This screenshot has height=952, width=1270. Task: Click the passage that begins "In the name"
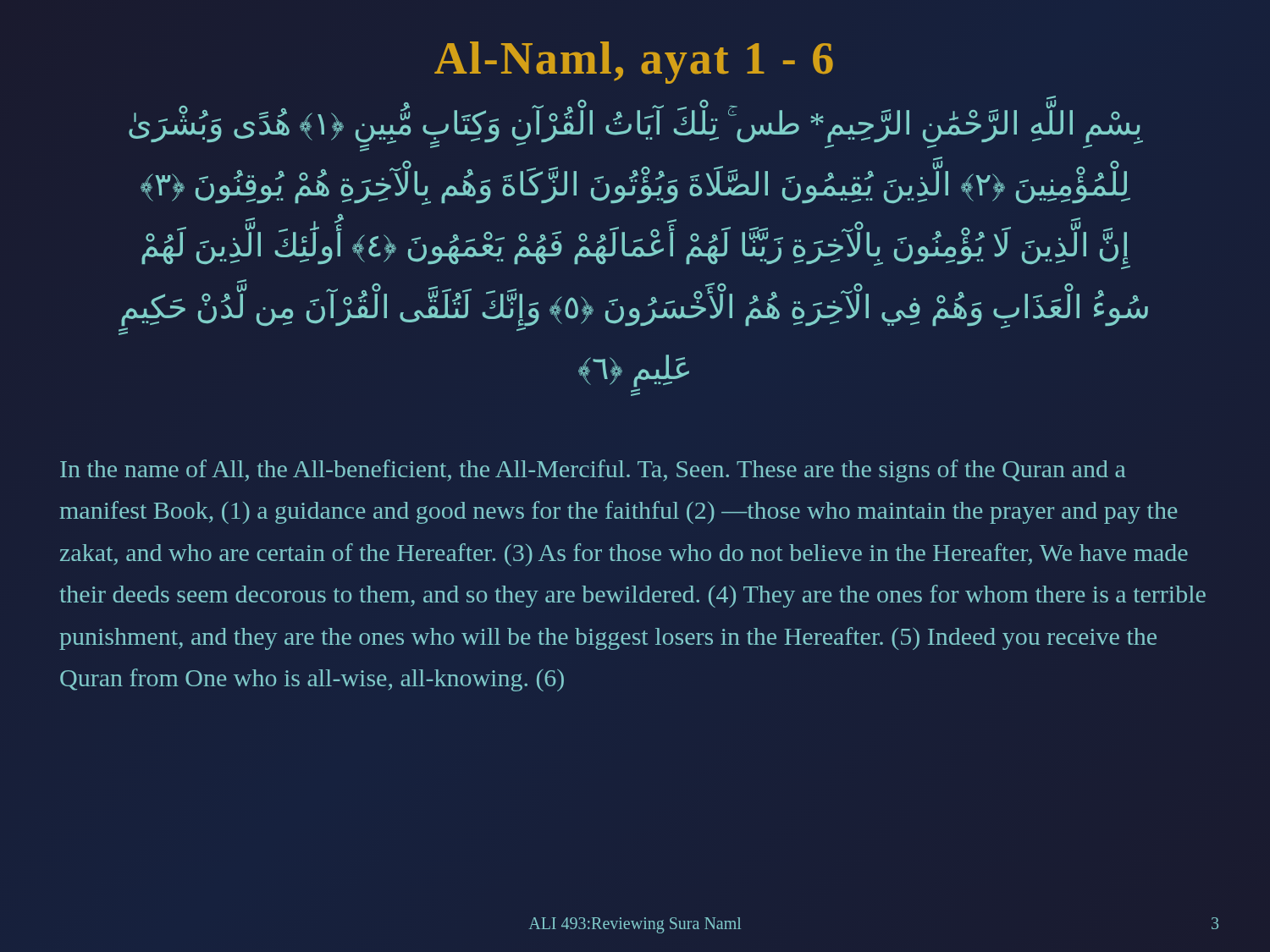[x=635, y=573]
